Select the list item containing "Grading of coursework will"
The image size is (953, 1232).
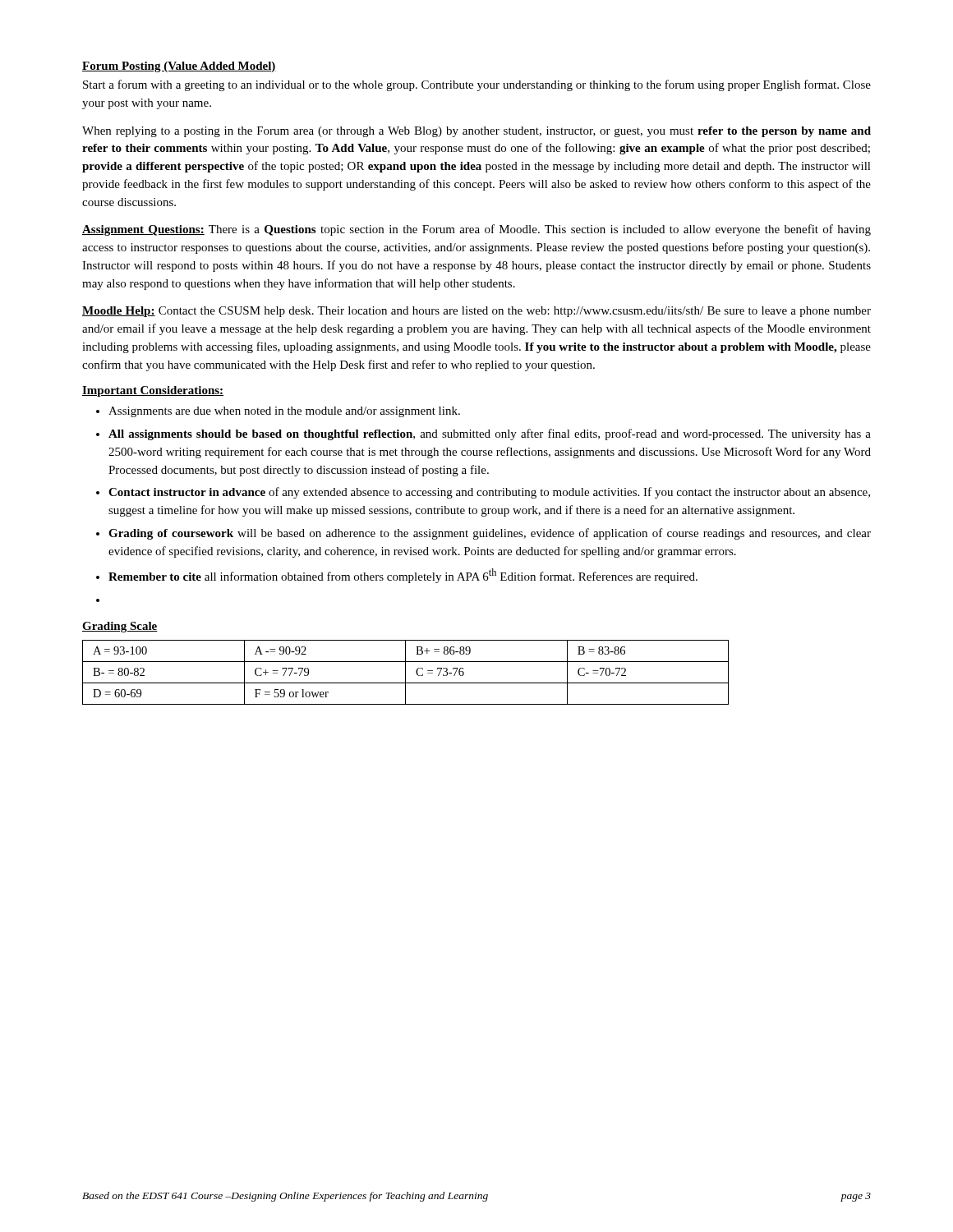tap(490, 542)
